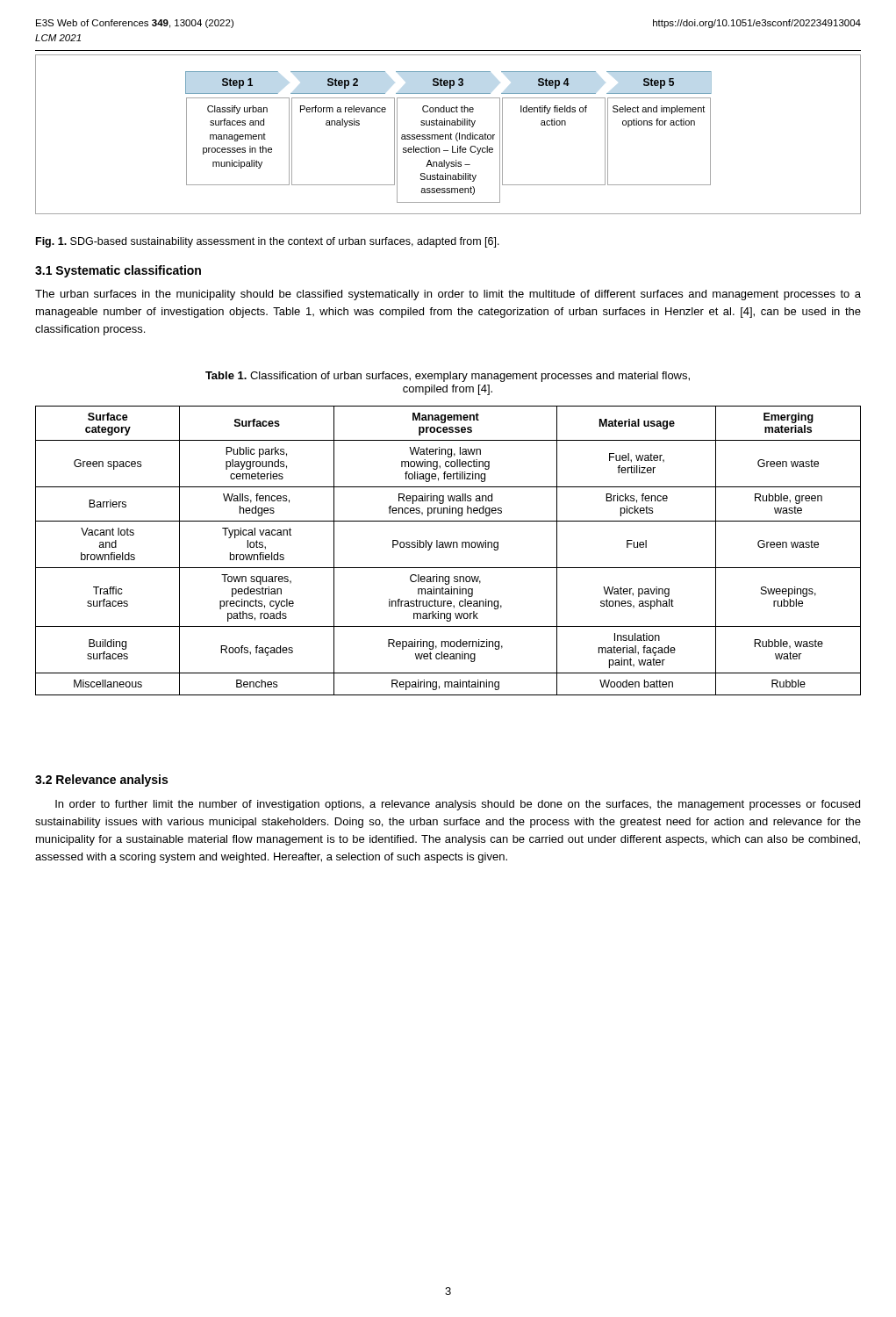Select the table that reads "Clearing snow, maintaining"
Image resolution: width=896 pixels, height=1317 pixels.
448,551
